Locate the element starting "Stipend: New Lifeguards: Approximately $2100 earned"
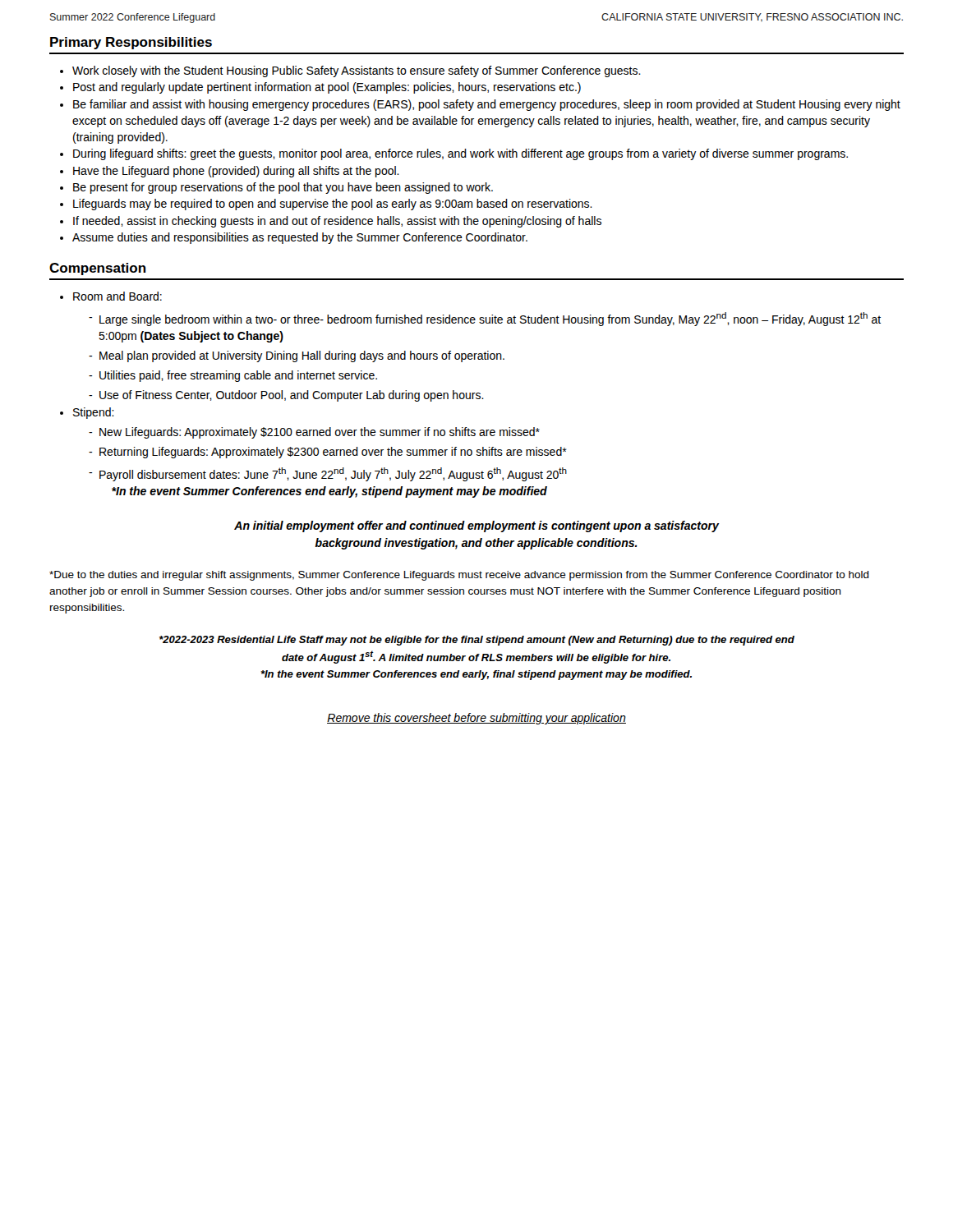 click(x=476, y=452)
